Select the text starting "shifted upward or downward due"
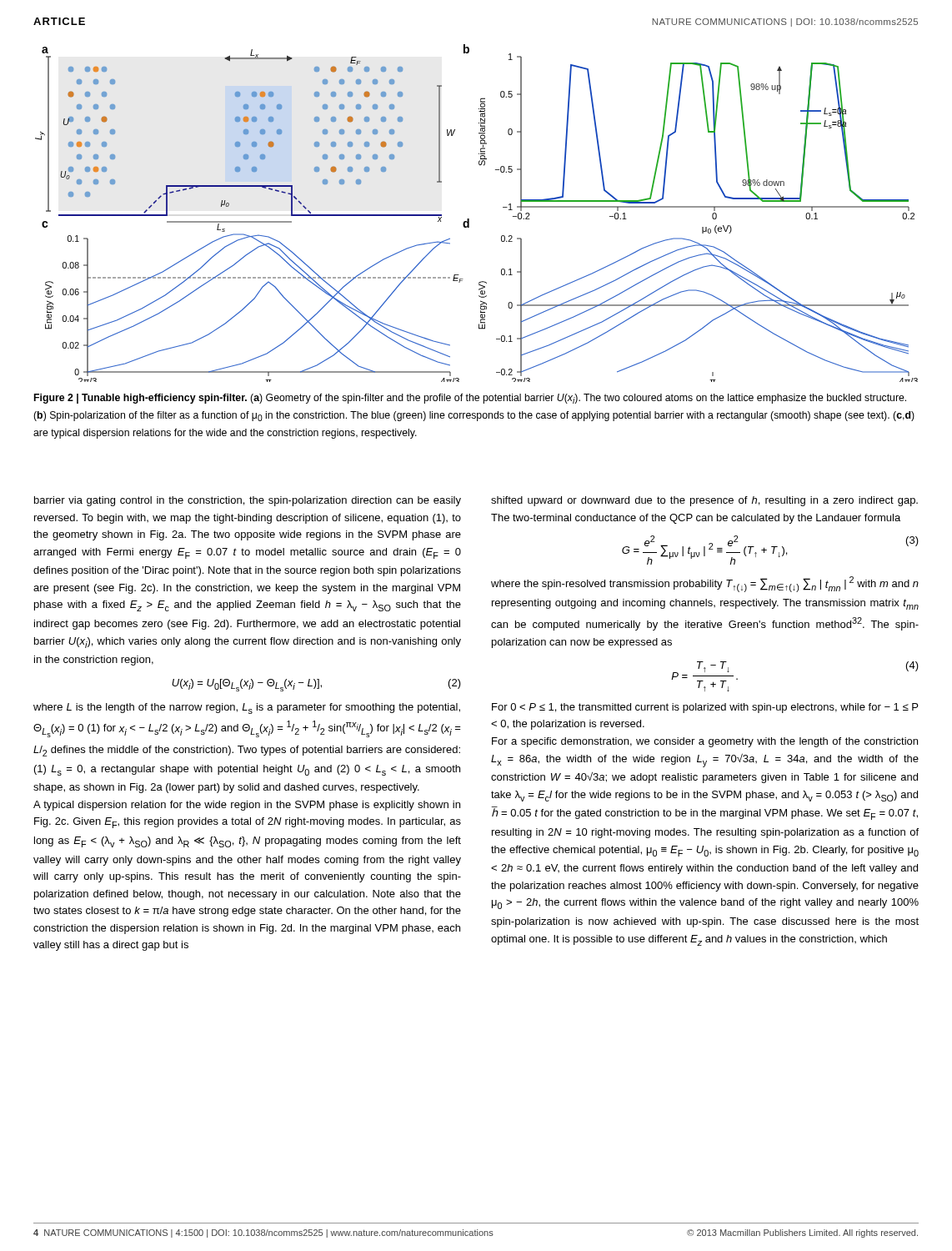 (x=705, y=509)
